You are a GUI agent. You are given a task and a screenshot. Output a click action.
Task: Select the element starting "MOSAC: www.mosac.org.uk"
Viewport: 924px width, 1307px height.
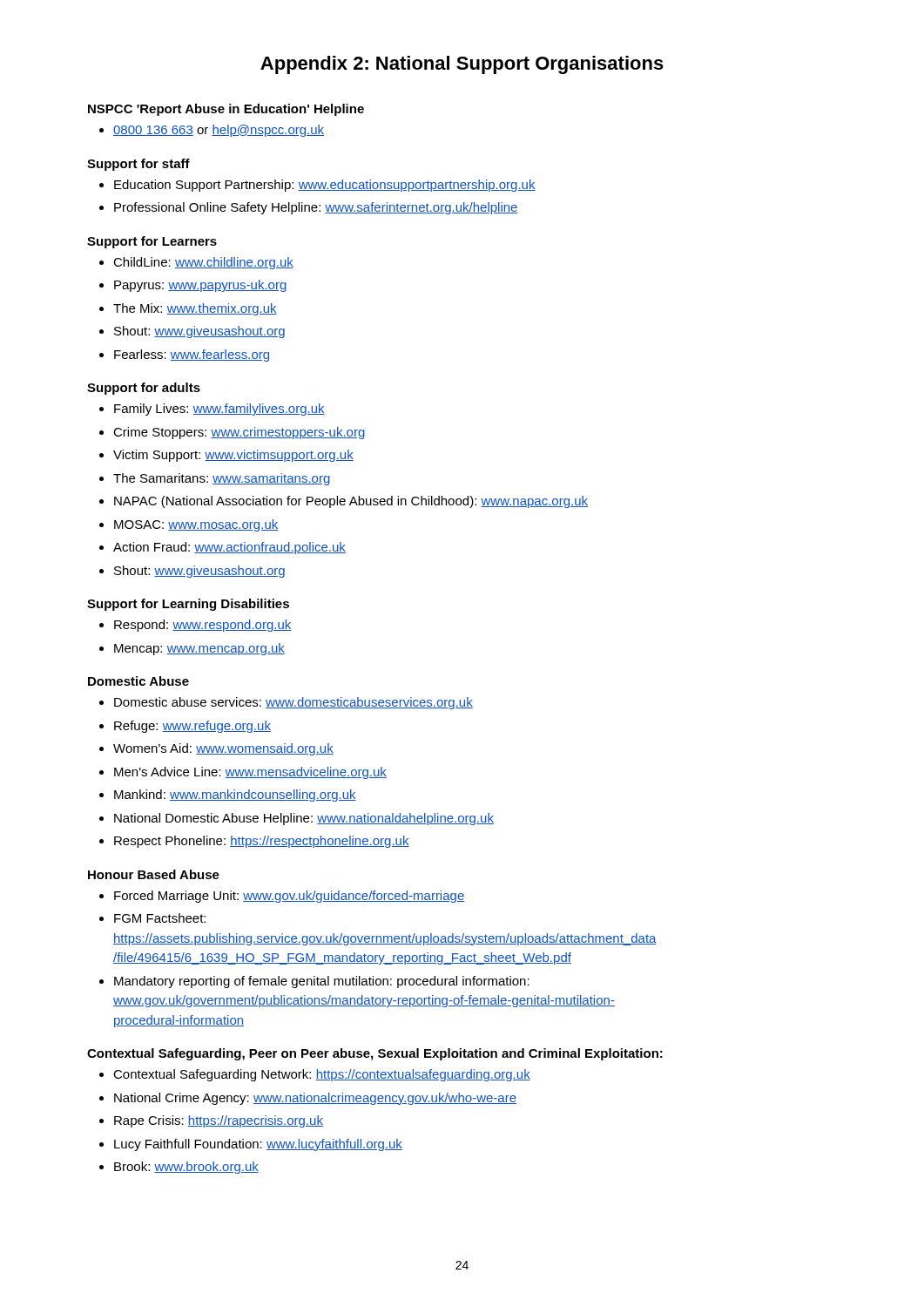196,524
